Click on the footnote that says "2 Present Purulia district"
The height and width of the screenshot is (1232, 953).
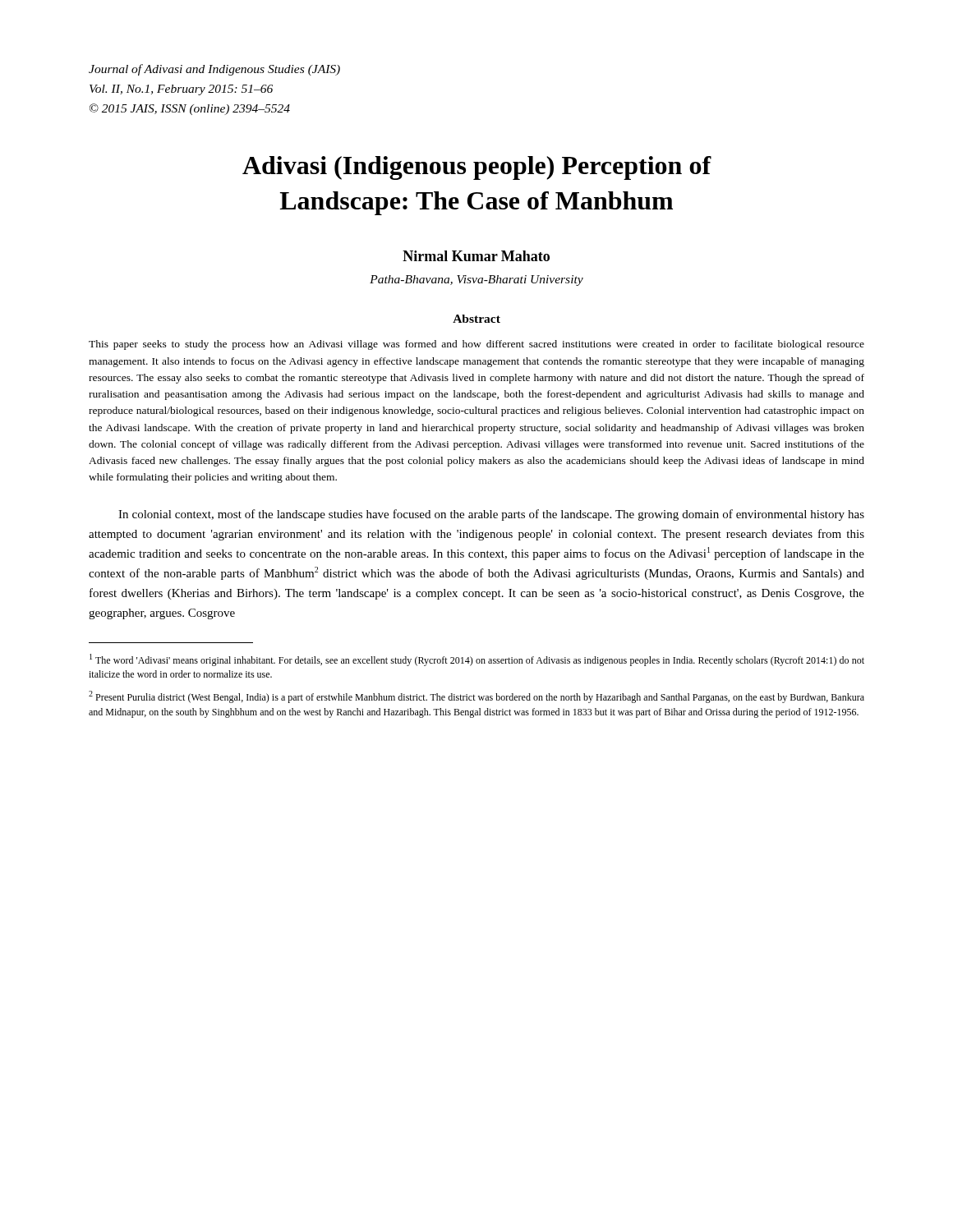pyautogui.click(x=476, y=704)
